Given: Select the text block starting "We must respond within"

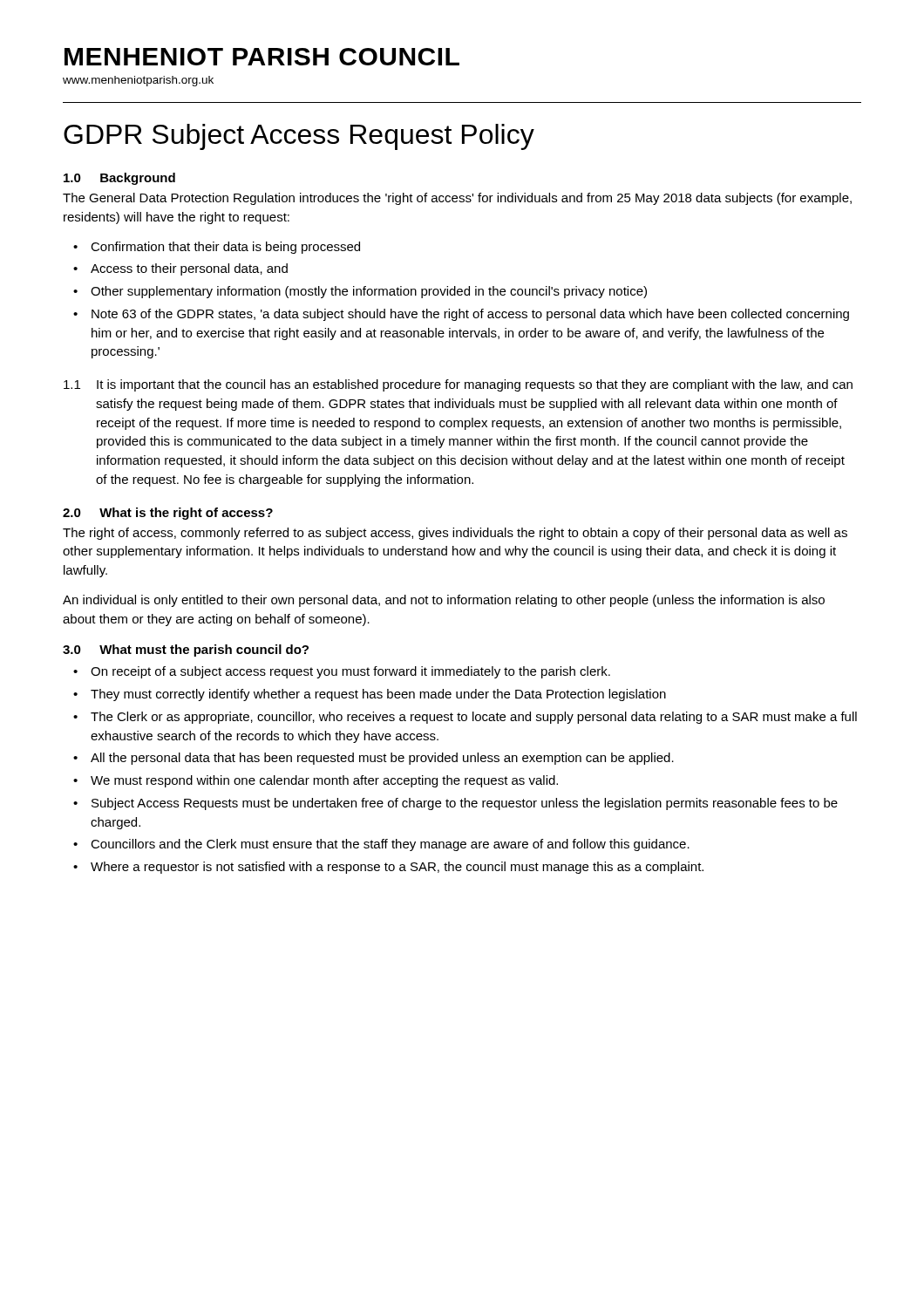Looking at the screenshot, I should [x=325, y=780].
